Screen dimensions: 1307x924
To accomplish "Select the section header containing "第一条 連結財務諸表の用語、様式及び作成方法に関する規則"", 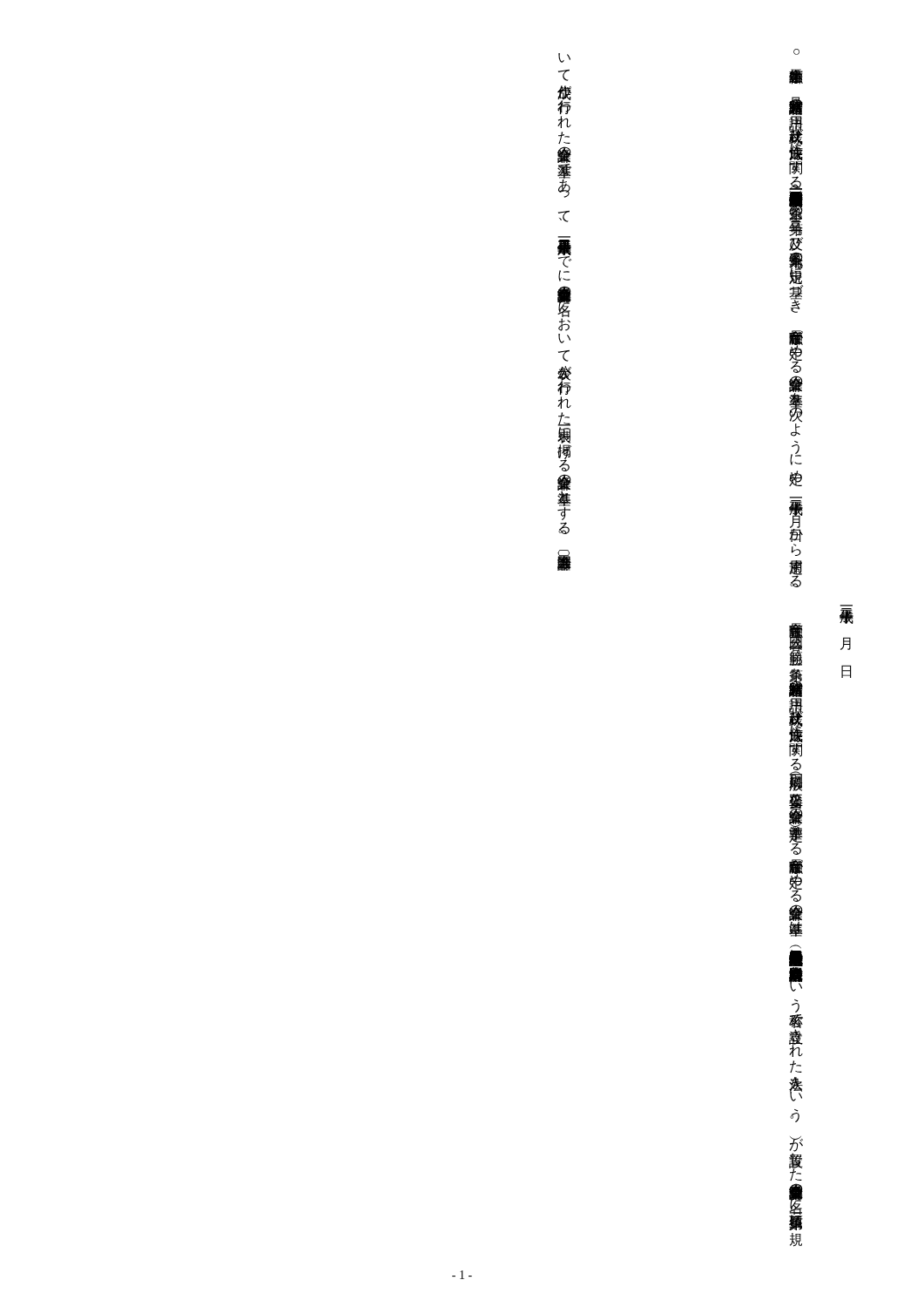I will coord(797,711).
